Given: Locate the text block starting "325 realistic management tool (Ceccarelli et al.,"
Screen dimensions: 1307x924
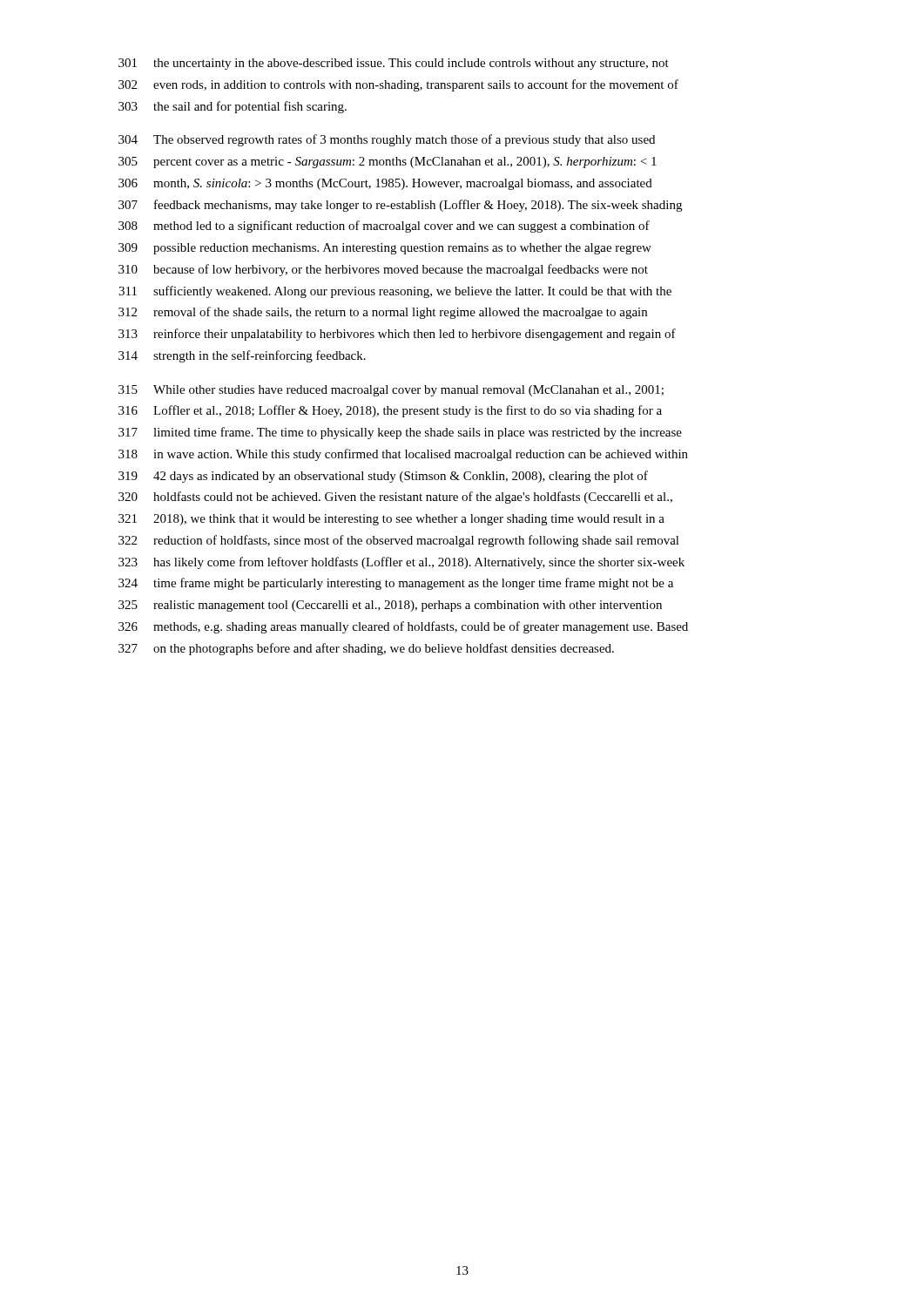Looking at the screenshot, I should pyautogui.click(x=471, y=605).
